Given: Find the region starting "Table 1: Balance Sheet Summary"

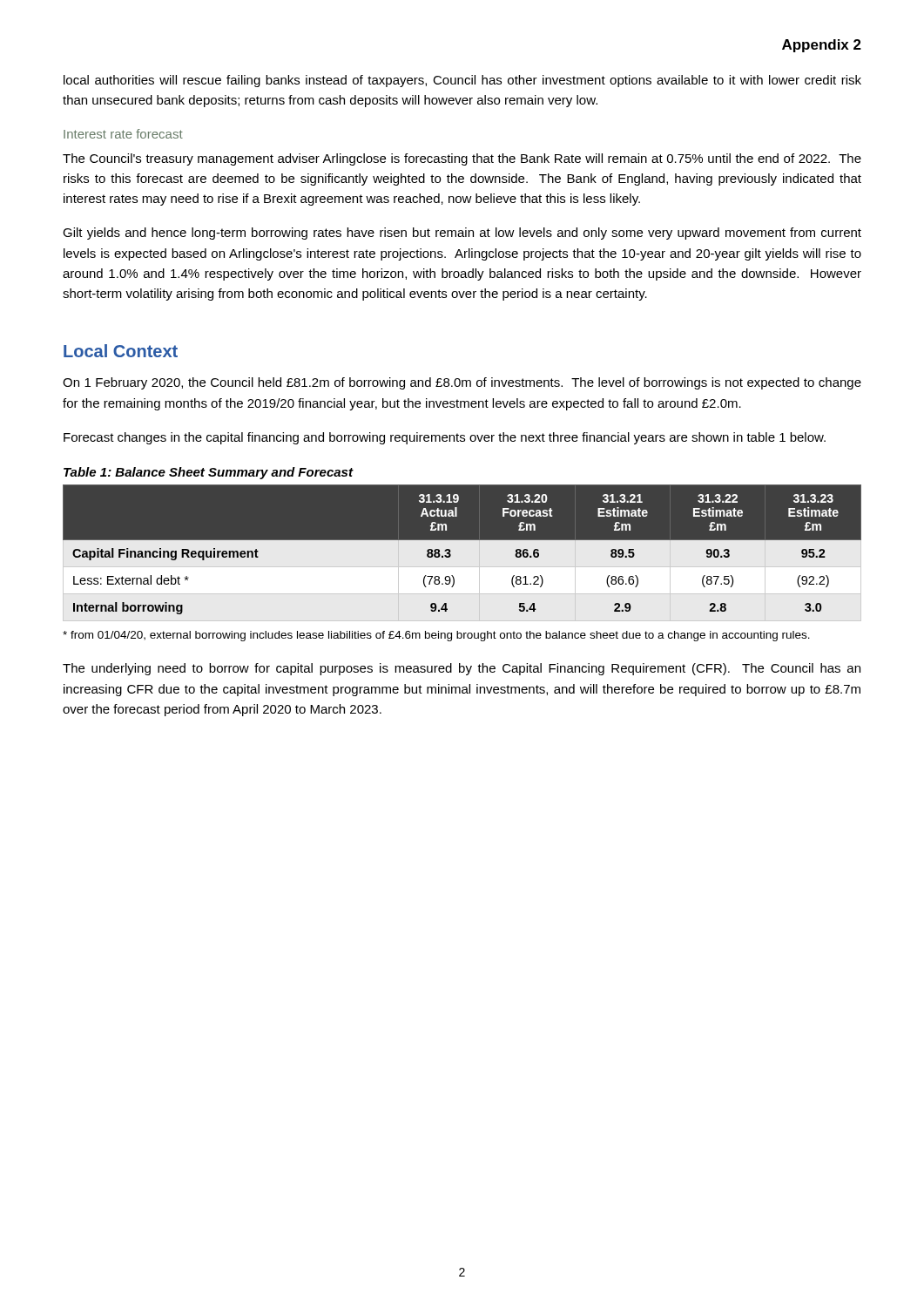Looking at the screenshot, I should click(208, 472).
